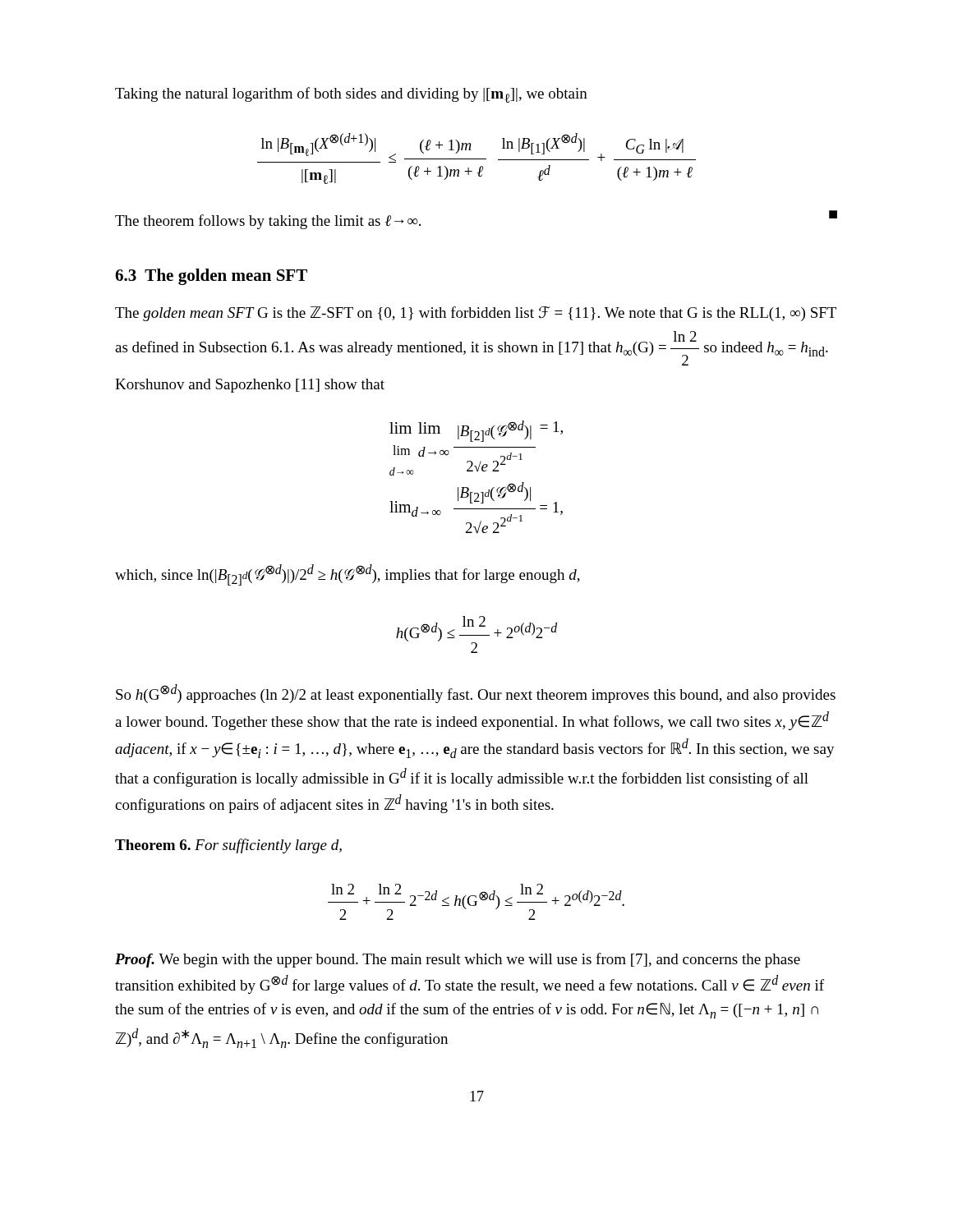953x1232 pixels.
Task: Navigate to the element starting "6.3 The golden mean SFT"
Action: coord(211,275)
